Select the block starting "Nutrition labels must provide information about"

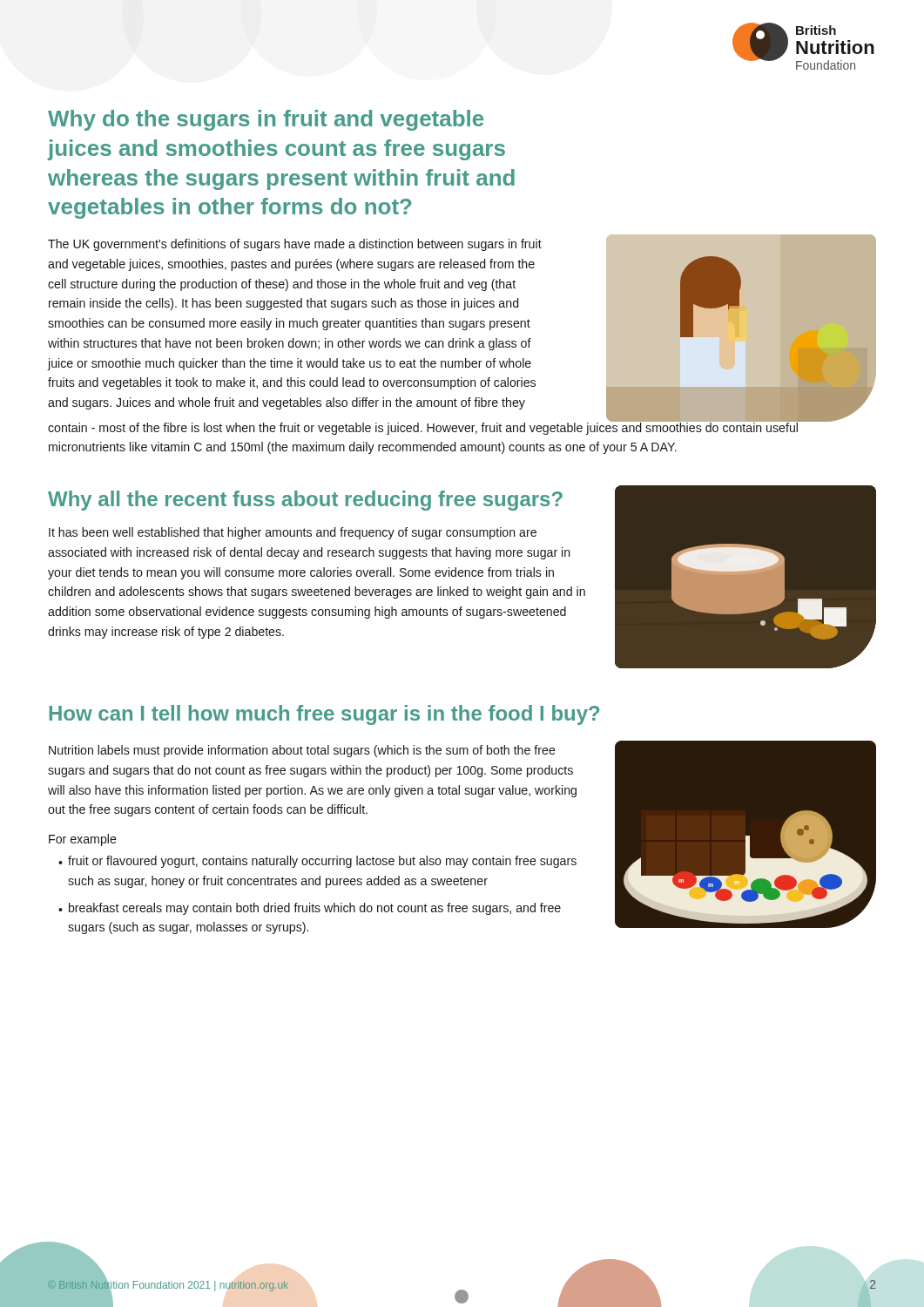(x=313, y=780)
